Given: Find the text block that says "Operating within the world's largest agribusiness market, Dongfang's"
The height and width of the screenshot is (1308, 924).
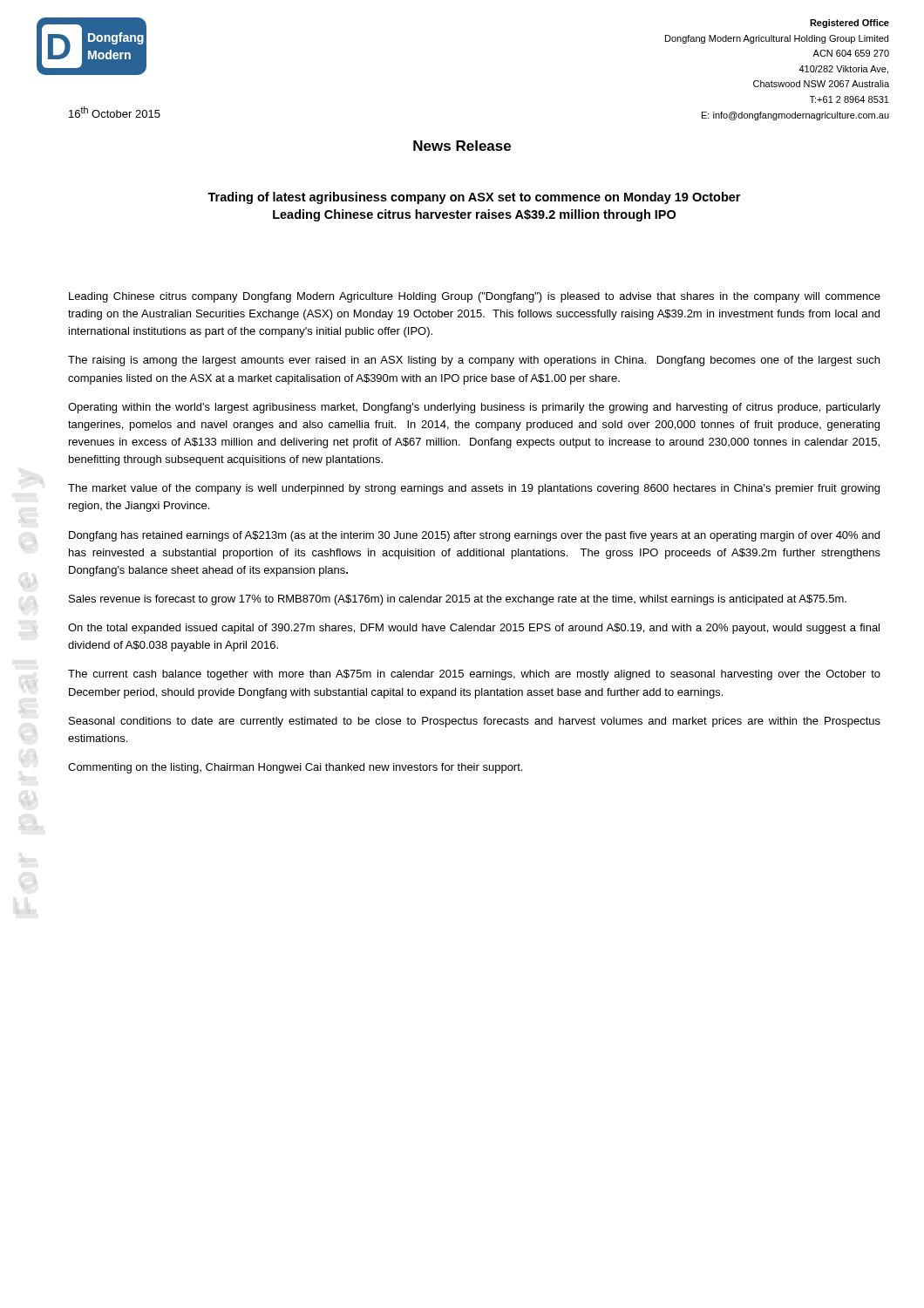Looking at the screenshot, I should click(x=474, y=433).
